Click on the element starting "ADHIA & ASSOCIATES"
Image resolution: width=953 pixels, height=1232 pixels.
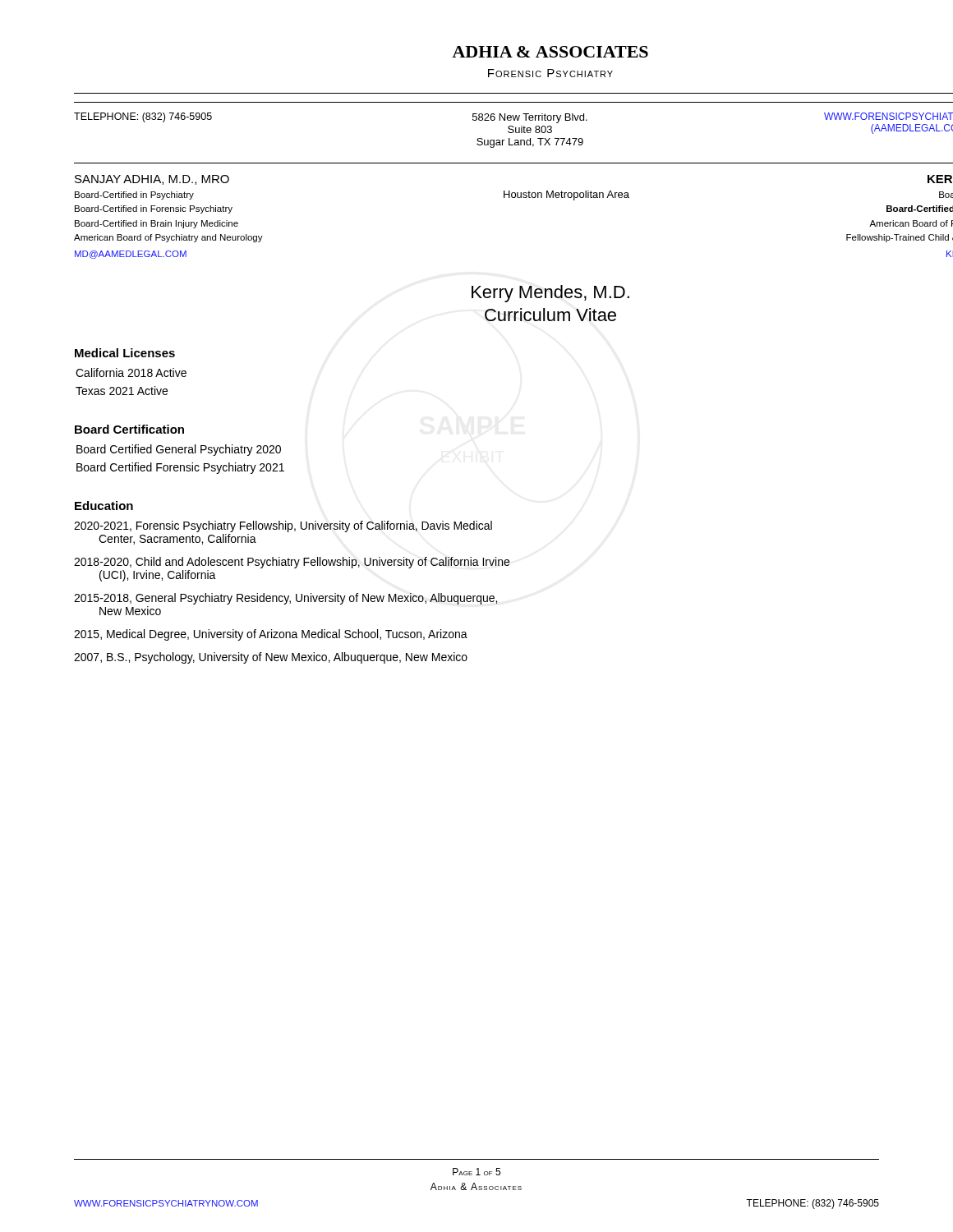coord(550,51)
